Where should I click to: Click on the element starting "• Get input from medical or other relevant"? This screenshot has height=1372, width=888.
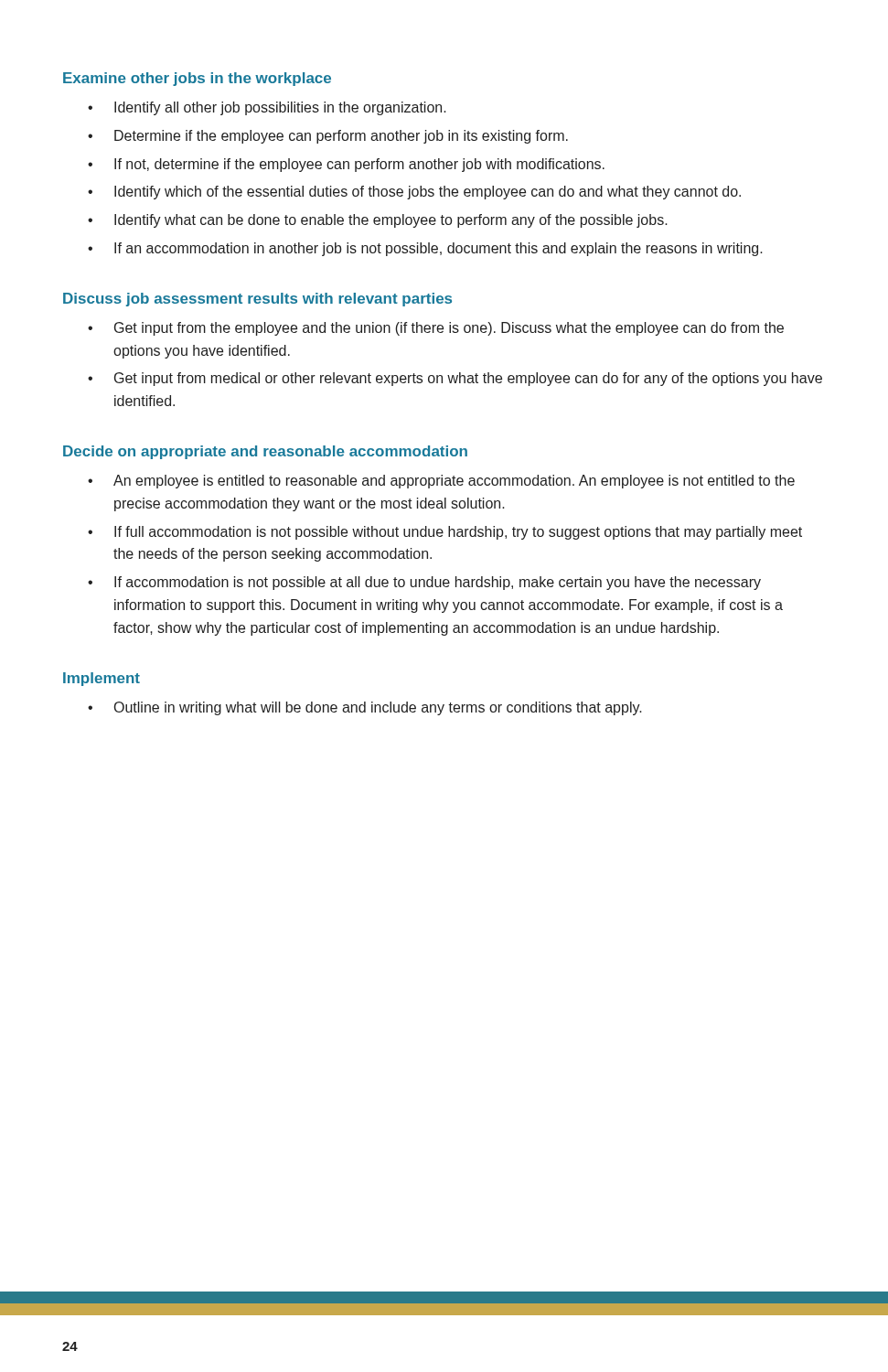457,391
